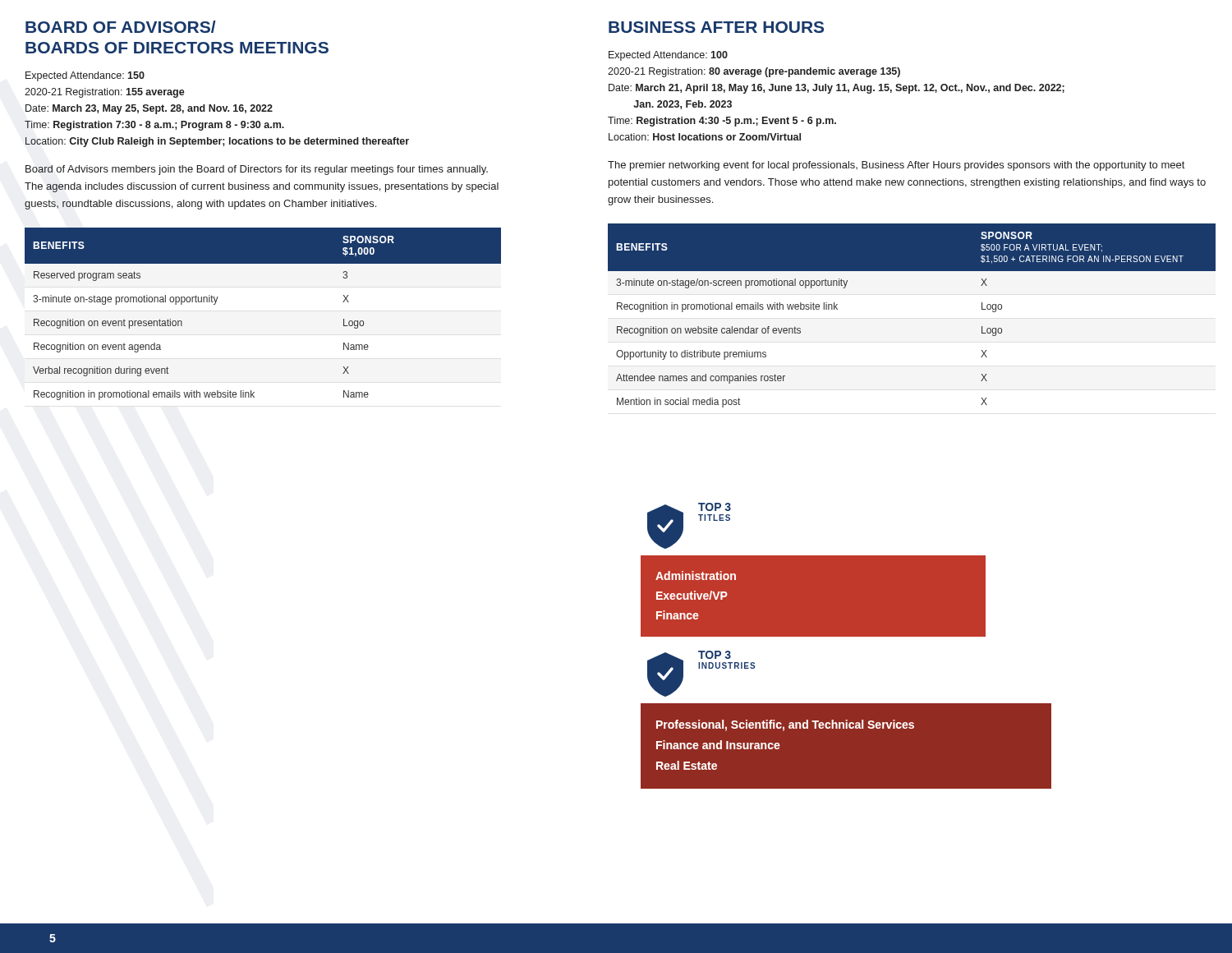The height and width of the screenshot is (953, 1232).
Task: Click on the text block that reads "Board of Advisors members join the"
Action: coord(262,186)
